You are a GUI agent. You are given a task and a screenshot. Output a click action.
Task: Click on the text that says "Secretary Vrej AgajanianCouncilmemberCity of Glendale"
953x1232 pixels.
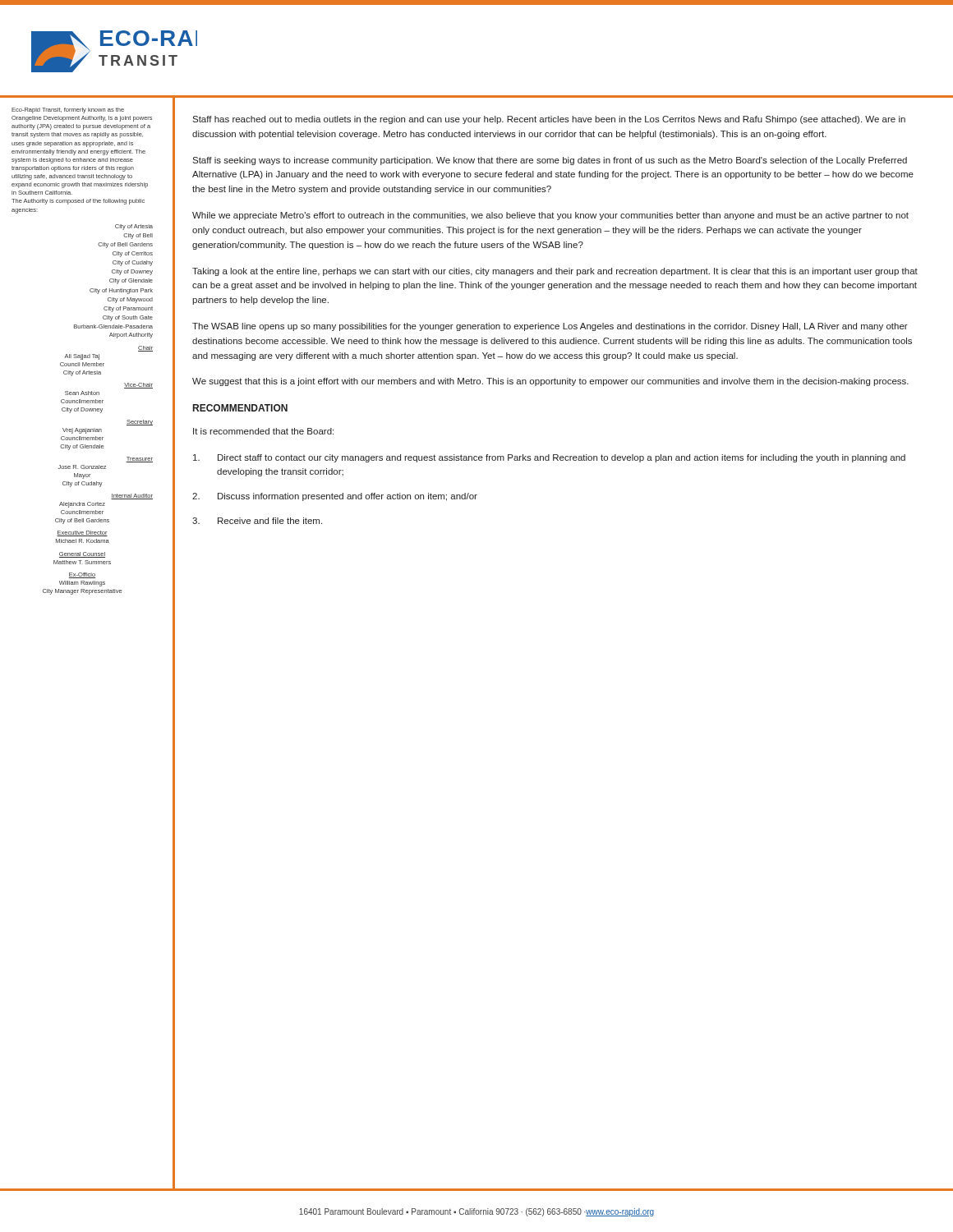[82, 434]
